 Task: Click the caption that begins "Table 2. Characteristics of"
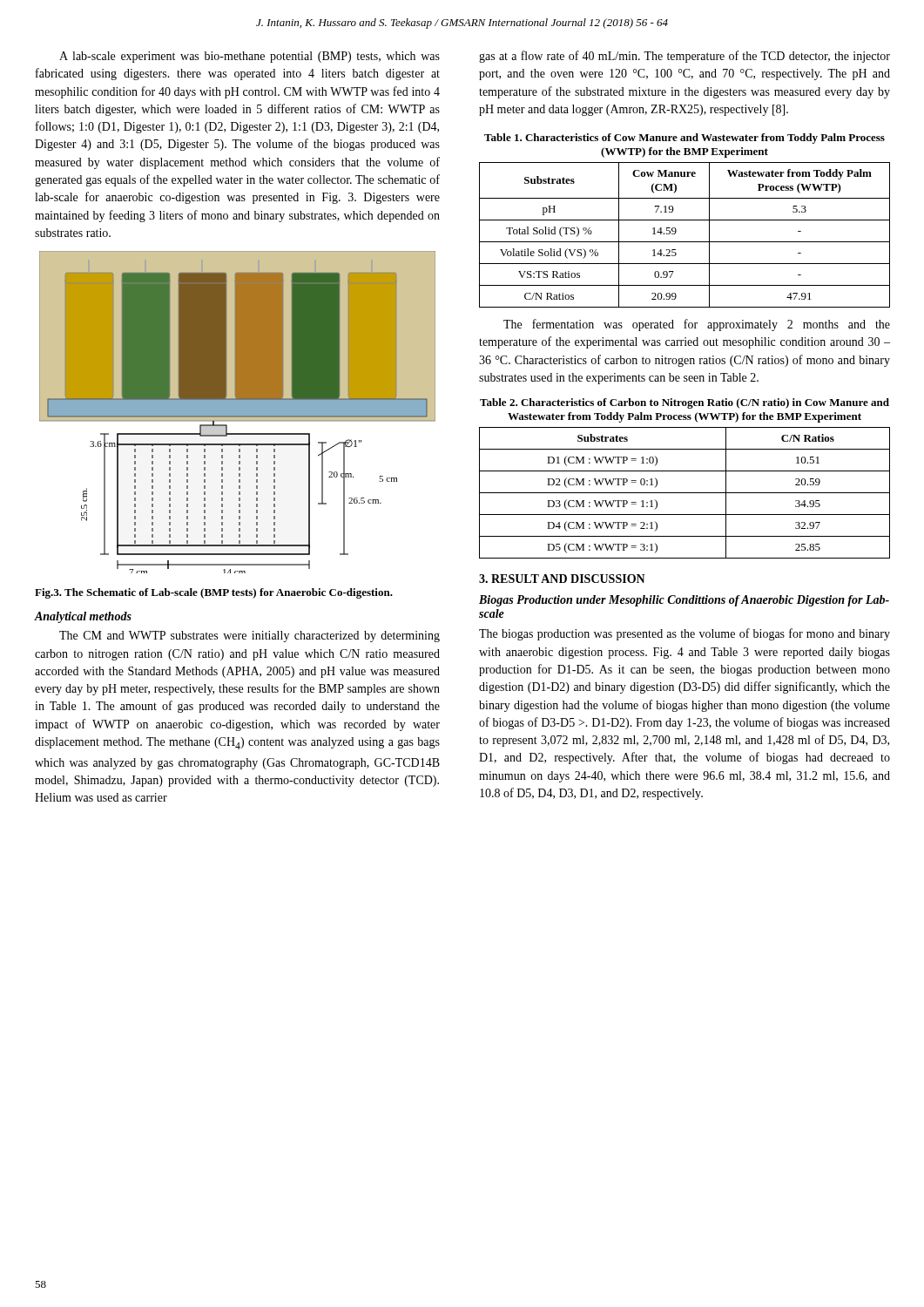coord(685,409)
